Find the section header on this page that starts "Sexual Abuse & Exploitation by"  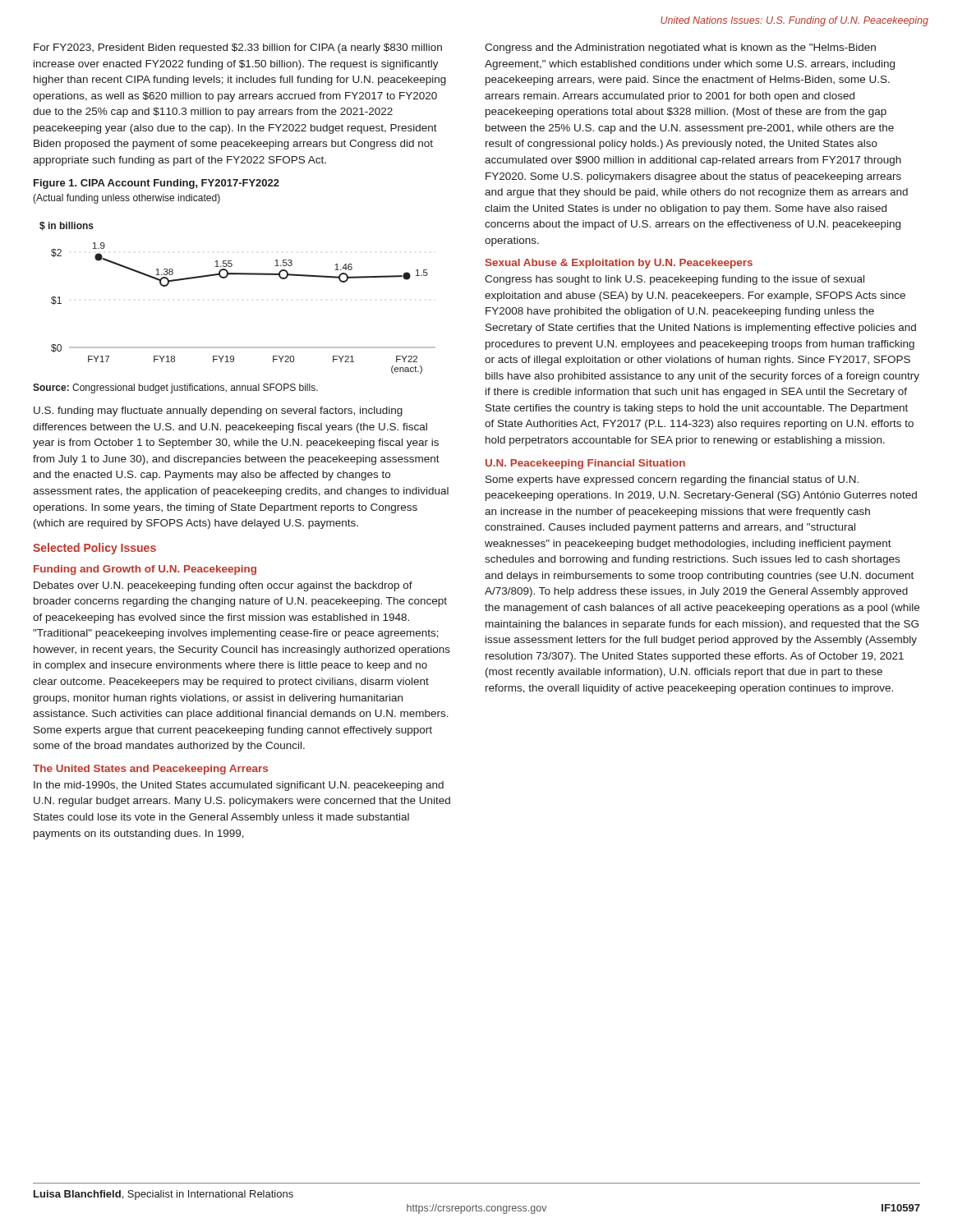point(619,263)
